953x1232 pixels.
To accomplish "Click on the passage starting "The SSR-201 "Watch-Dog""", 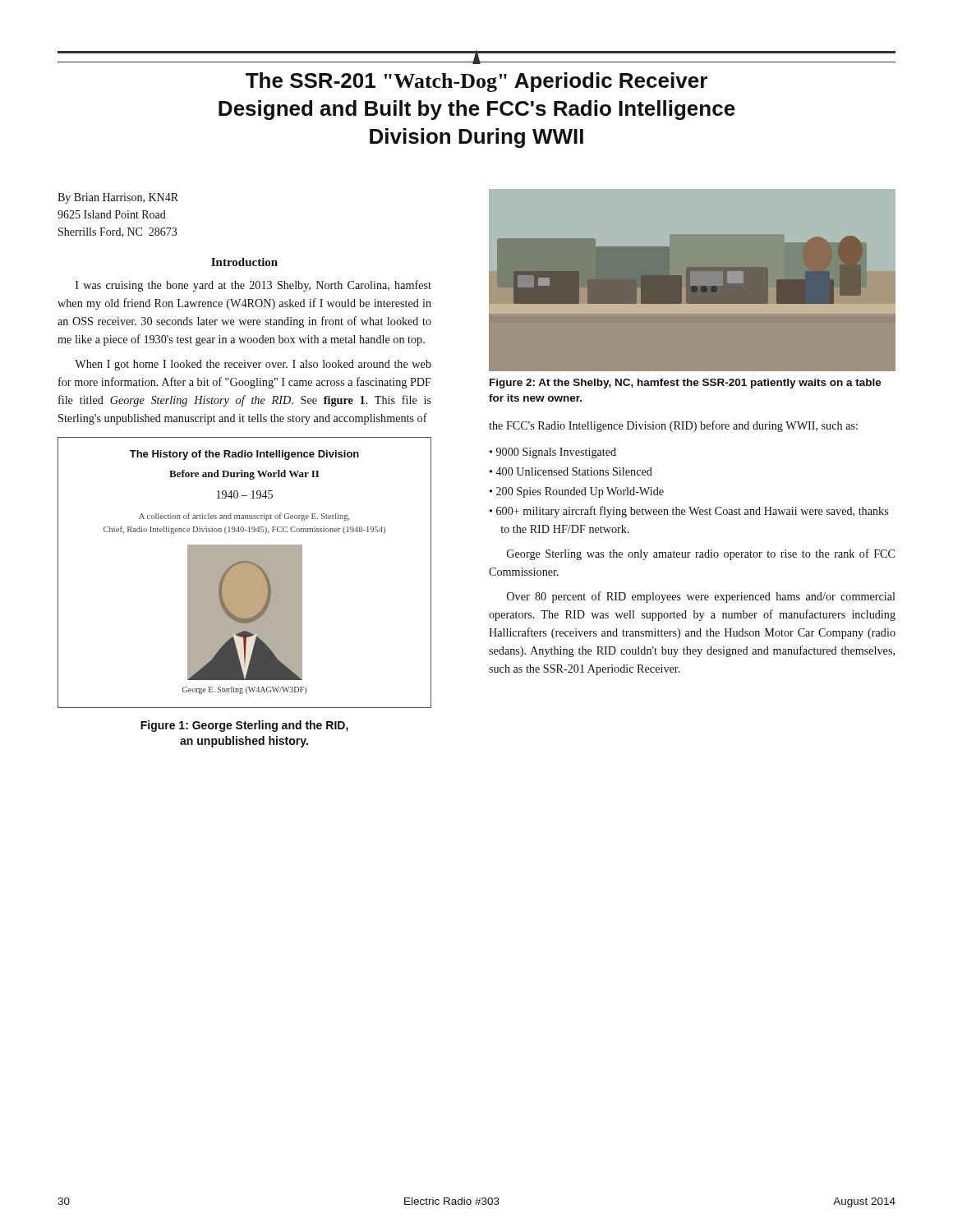I will 476,109.
